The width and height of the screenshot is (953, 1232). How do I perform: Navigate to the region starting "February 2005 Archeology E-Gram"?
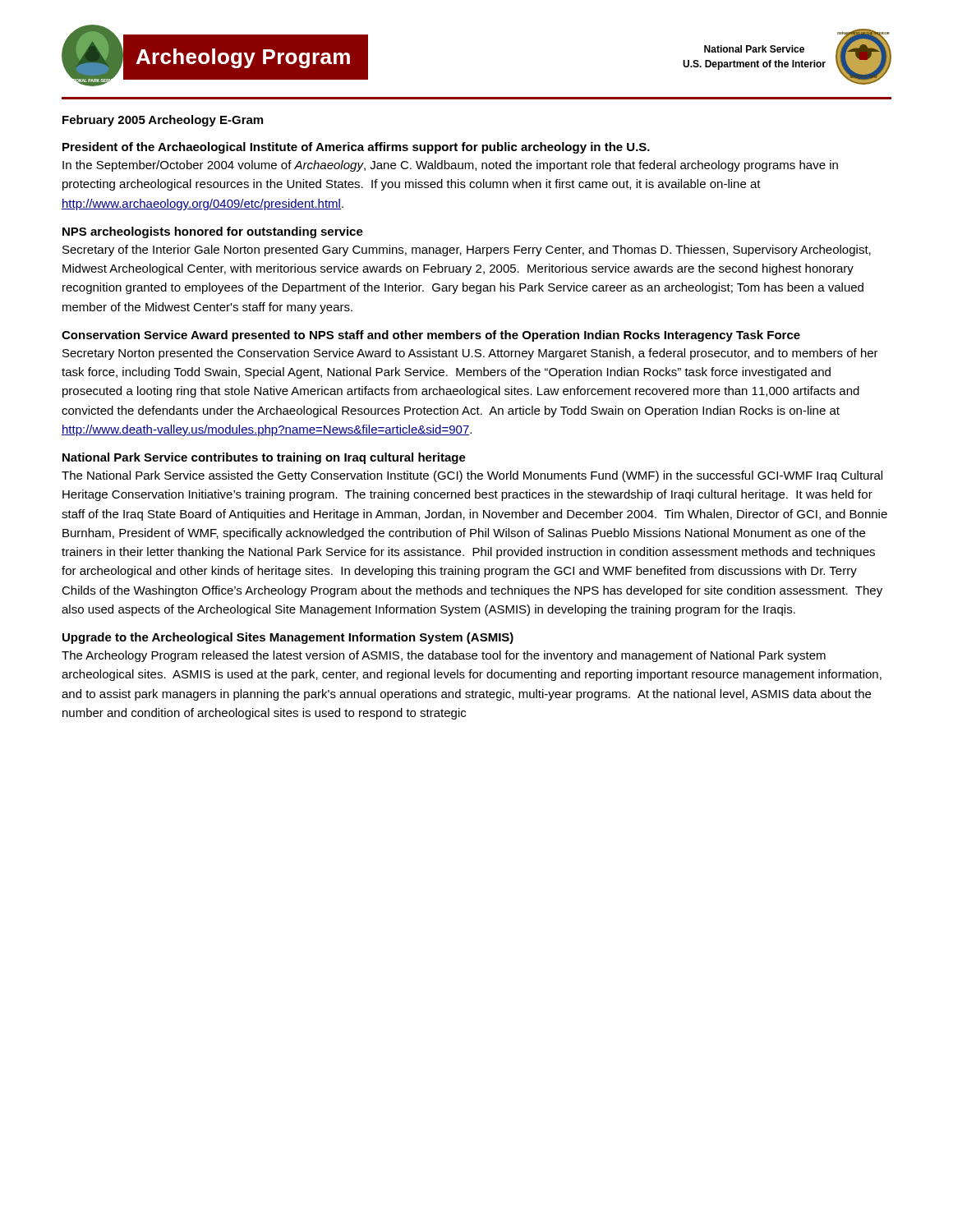(163, 120)
